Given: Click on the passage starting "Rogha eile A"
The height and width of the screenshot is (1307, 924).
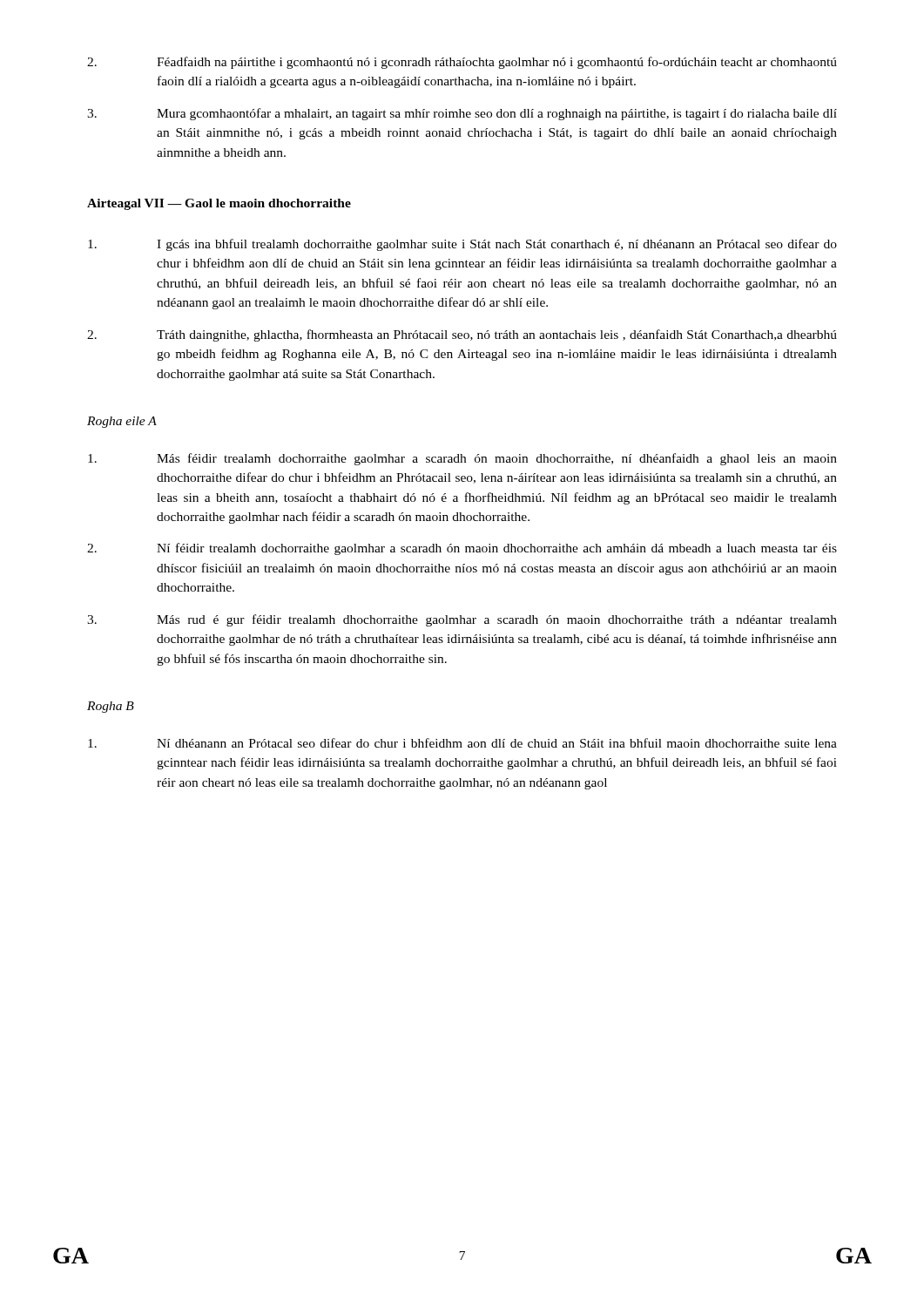Looking at the screenshot, I should pyautogui.click(x=122, y=421).
